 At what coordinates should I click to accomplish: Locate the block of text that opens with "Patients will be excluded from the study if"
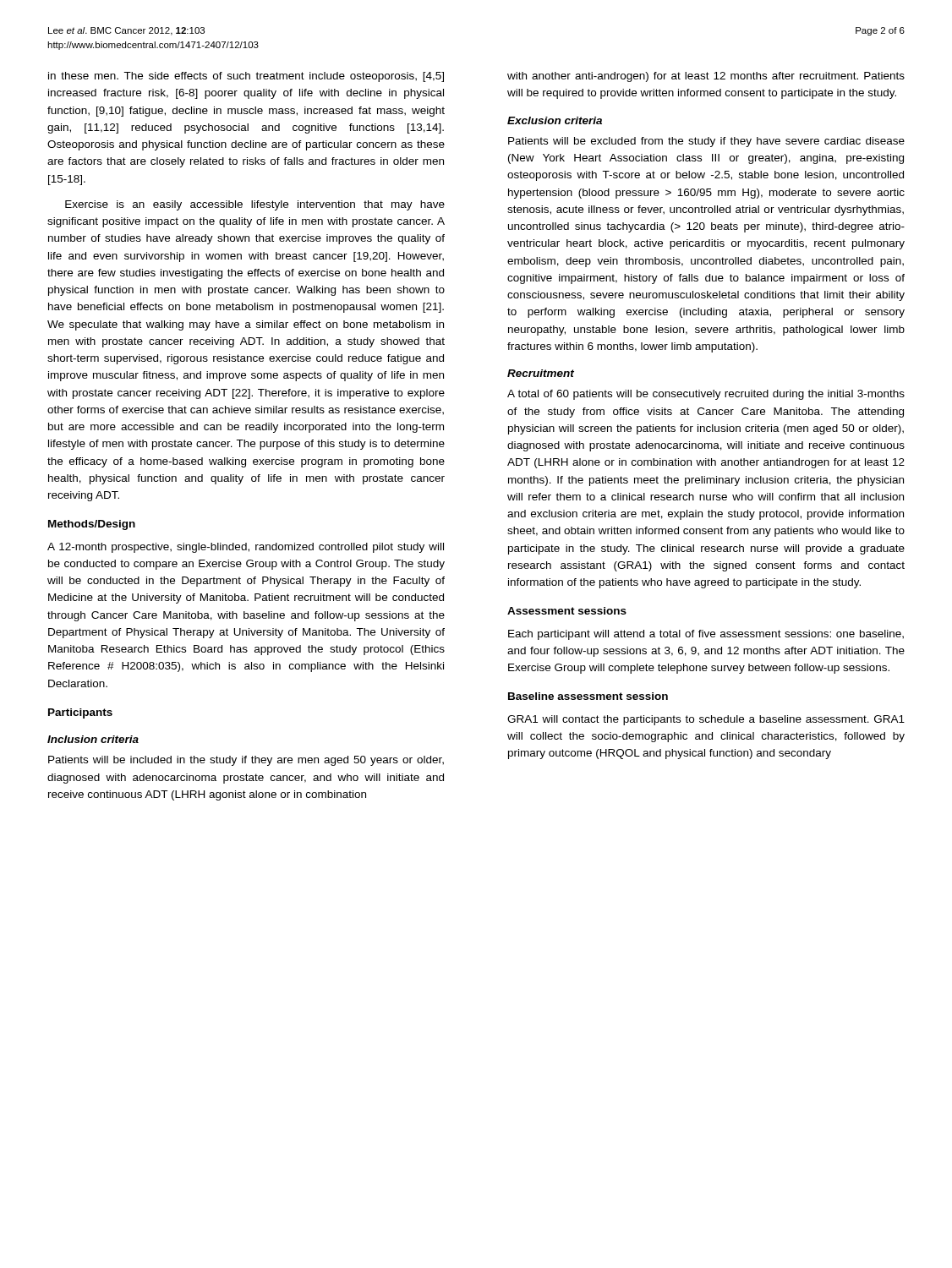click(706, 244)
